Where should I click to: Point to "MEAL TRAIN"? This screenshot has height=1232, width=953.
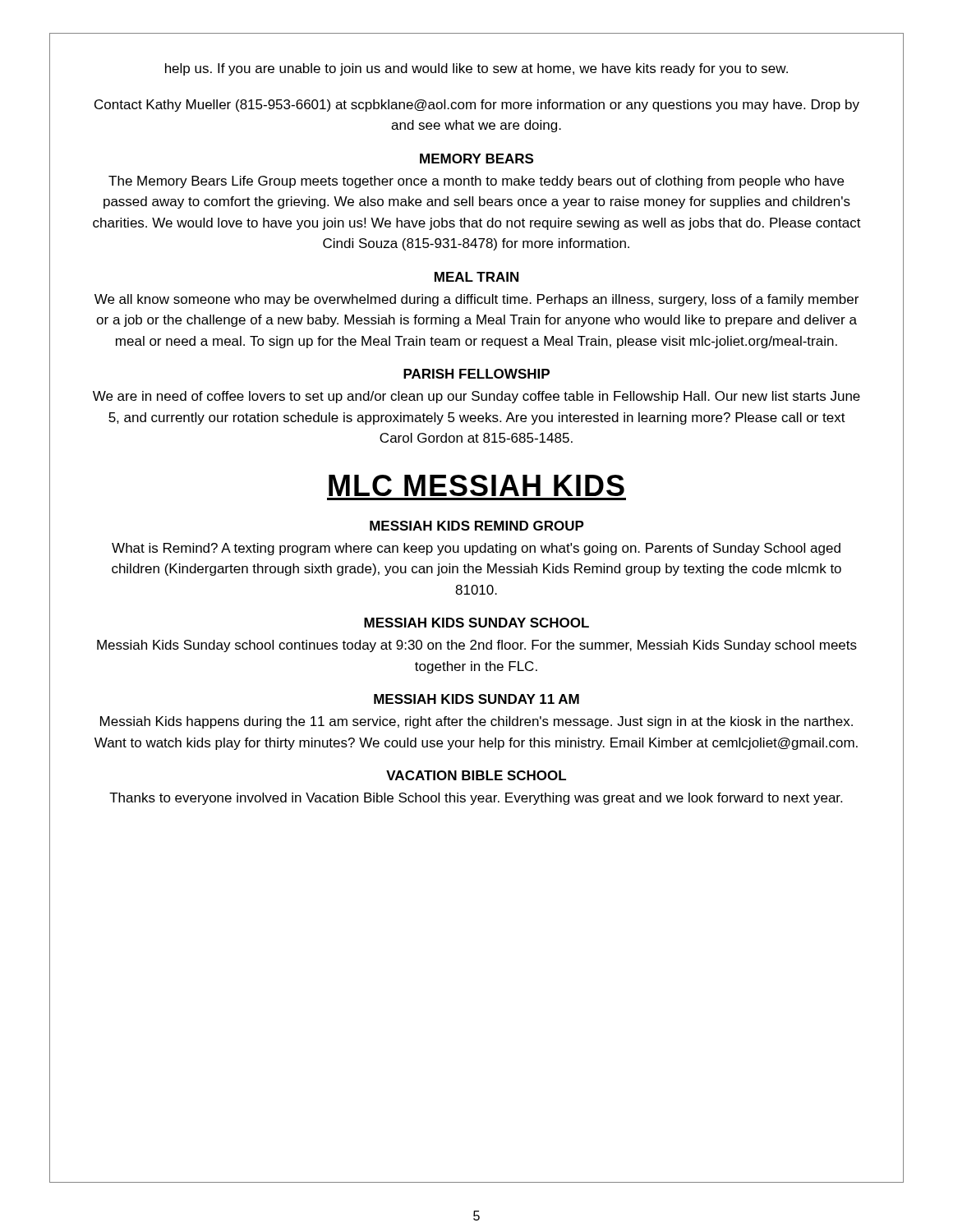click(476, 277)
